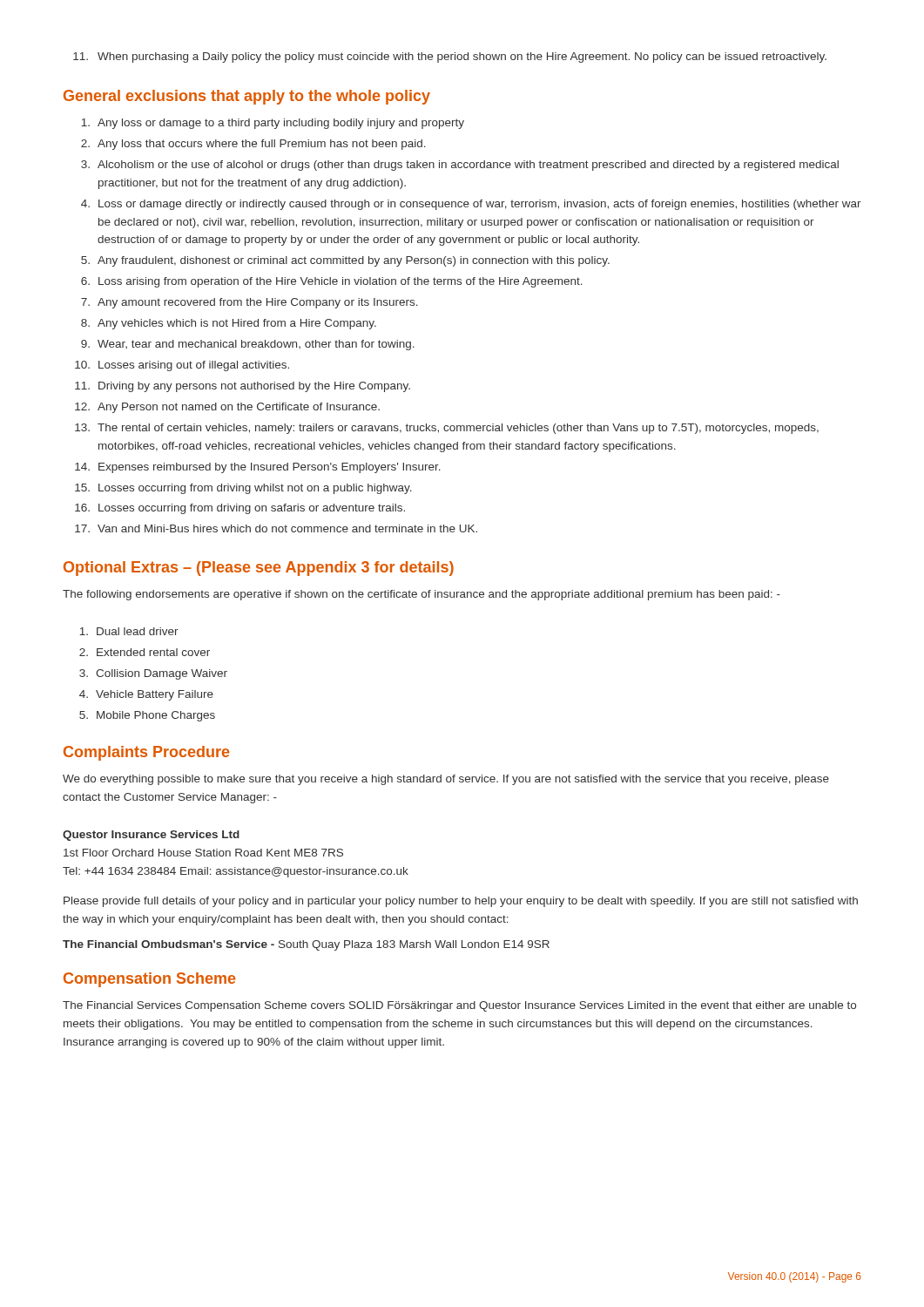Locate the block of text that opens with "The Financial Services"
The height and width of the screenshot is (1307, 924).
pyautogui.click(x=460, y=1023)
